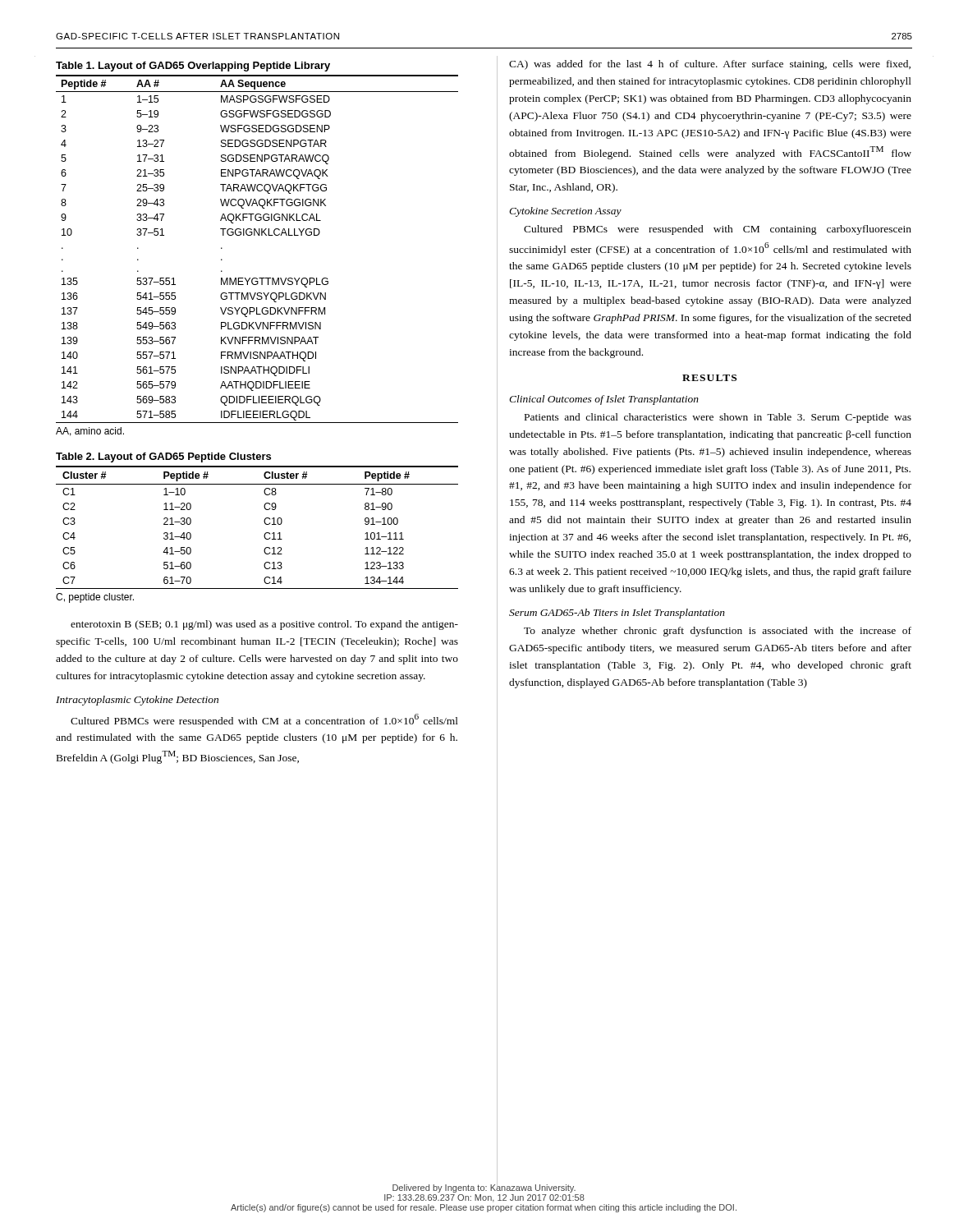Find the section header that reads "Cytokine Secretion Assay"
Image resolution: width=968 pixels, height=1232 pixels.
(565, 211)
